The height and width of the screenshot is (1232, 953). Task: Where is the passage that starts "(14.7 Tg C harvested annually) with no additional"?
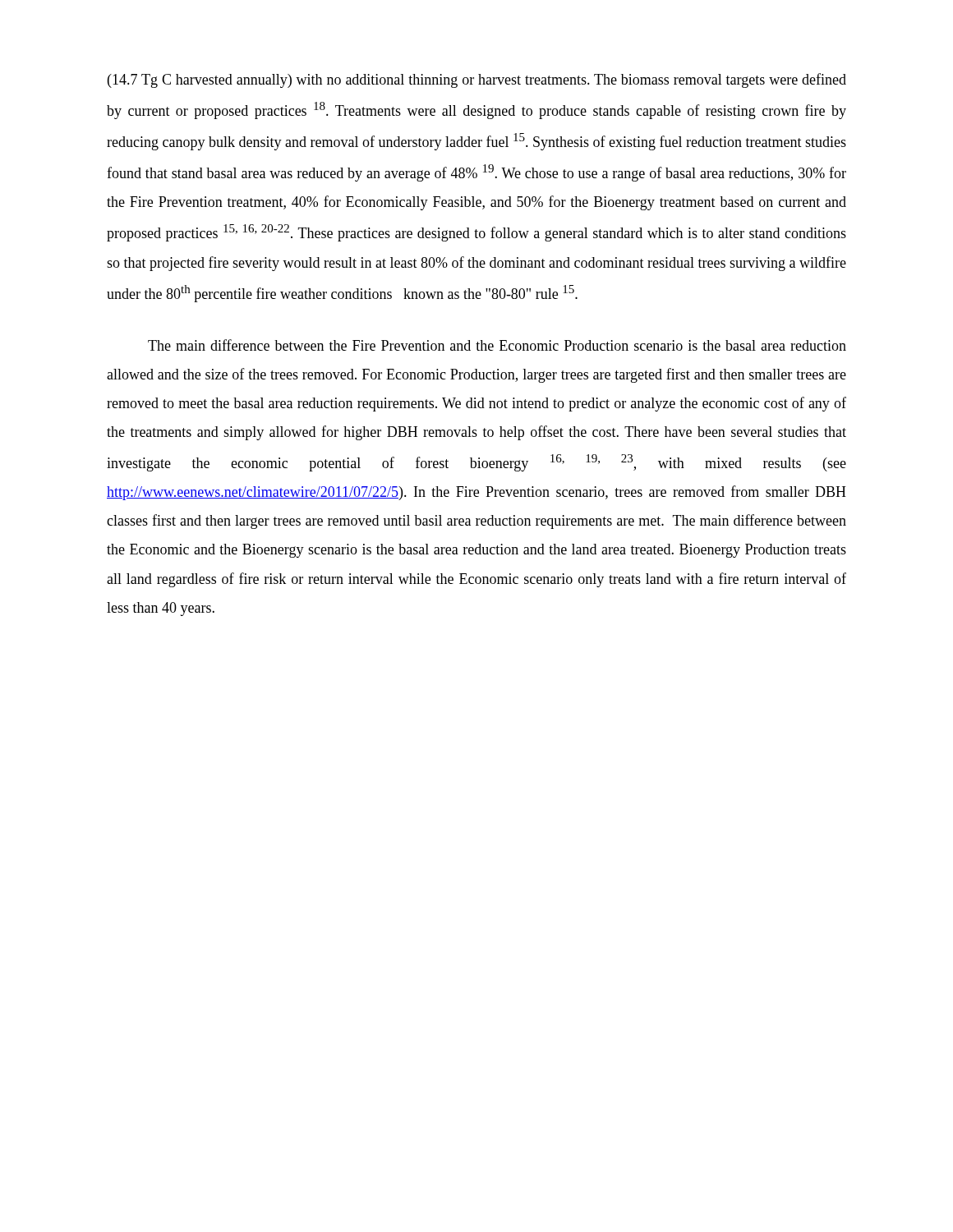pyautogui.click(x=476, y=187)
